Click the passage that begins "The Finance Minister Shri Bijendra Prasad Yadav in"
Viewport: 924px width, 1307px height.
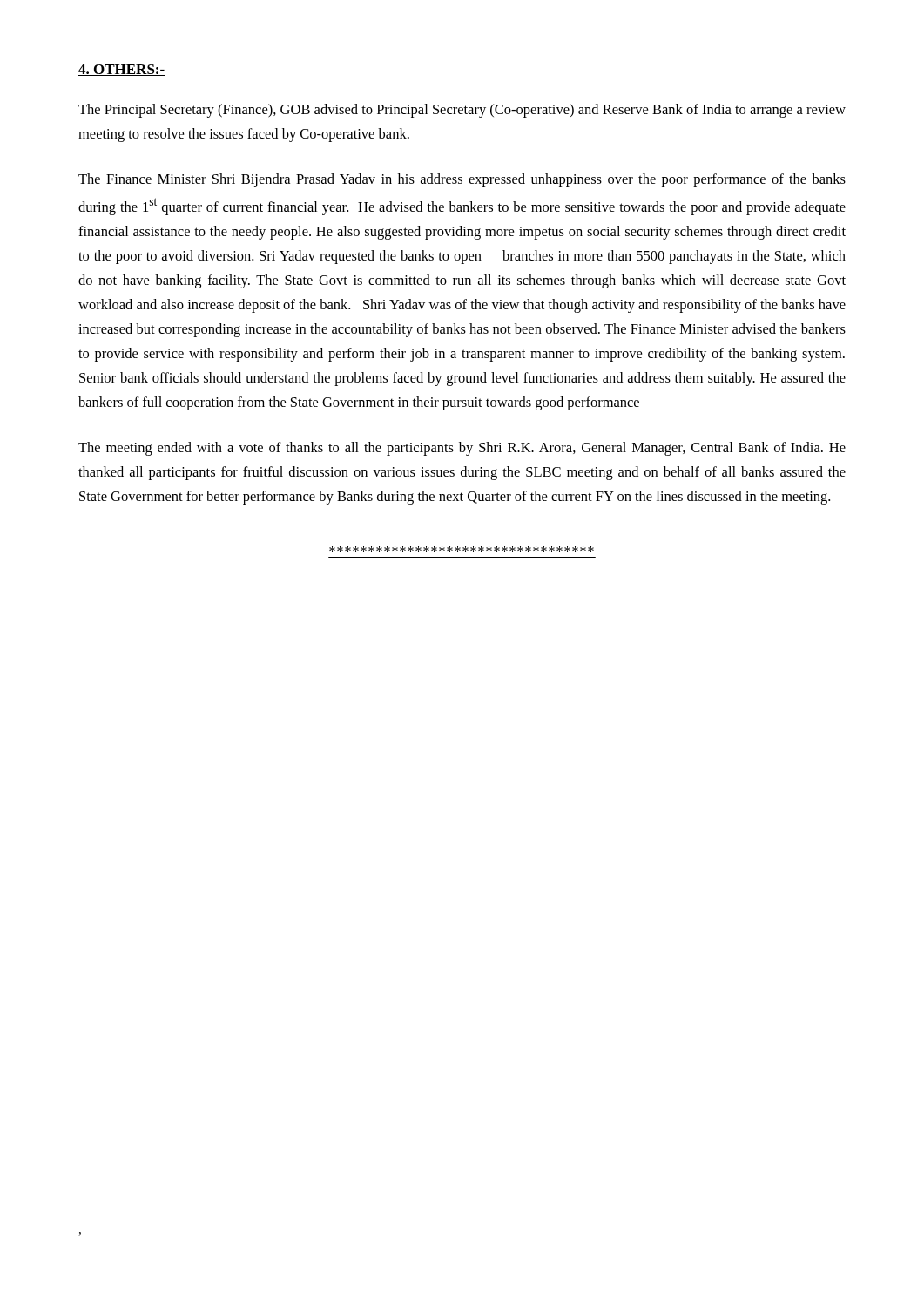point(462,291)
